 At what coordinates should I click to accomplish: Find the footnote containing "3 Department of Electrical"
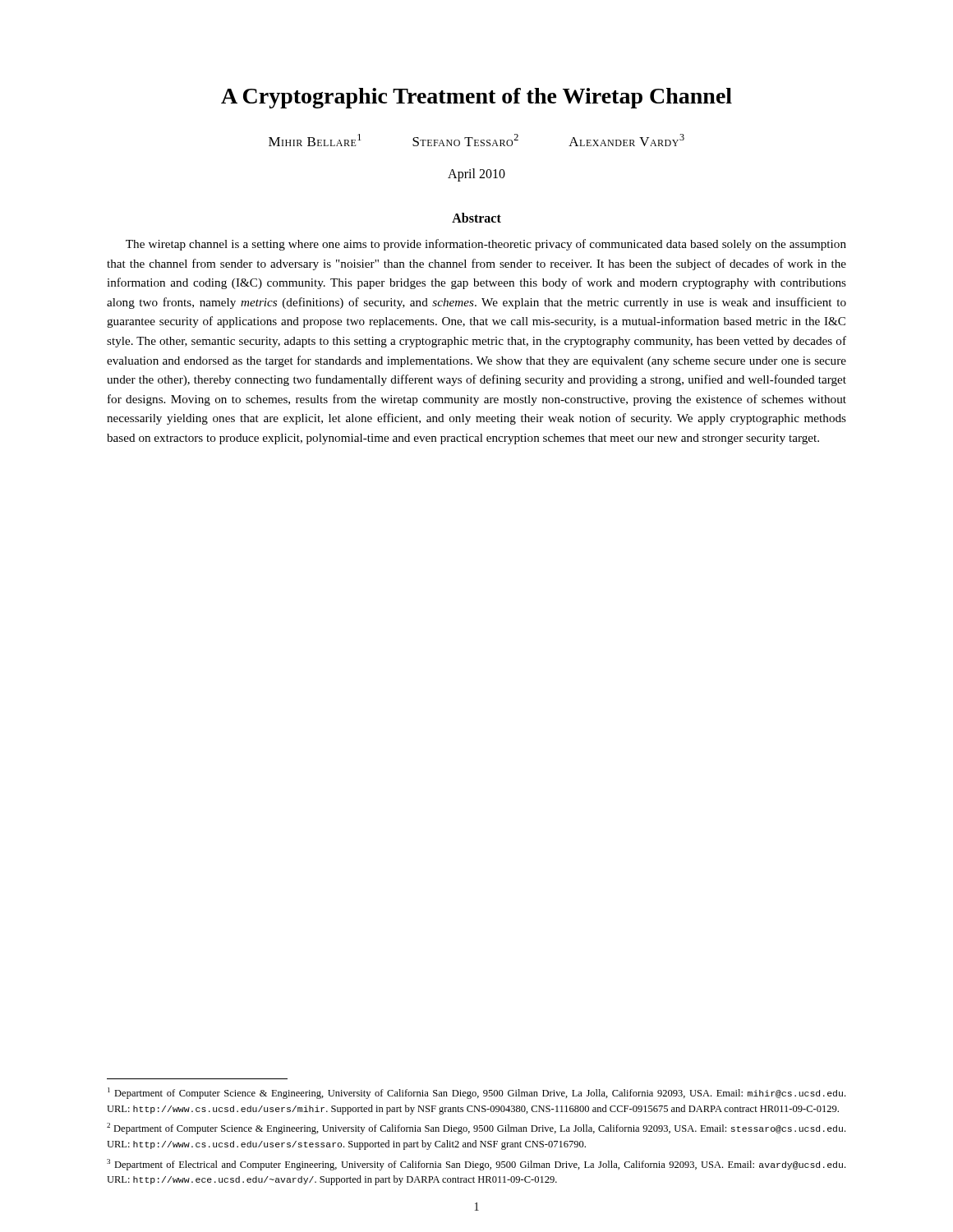tap(476, 1171)
